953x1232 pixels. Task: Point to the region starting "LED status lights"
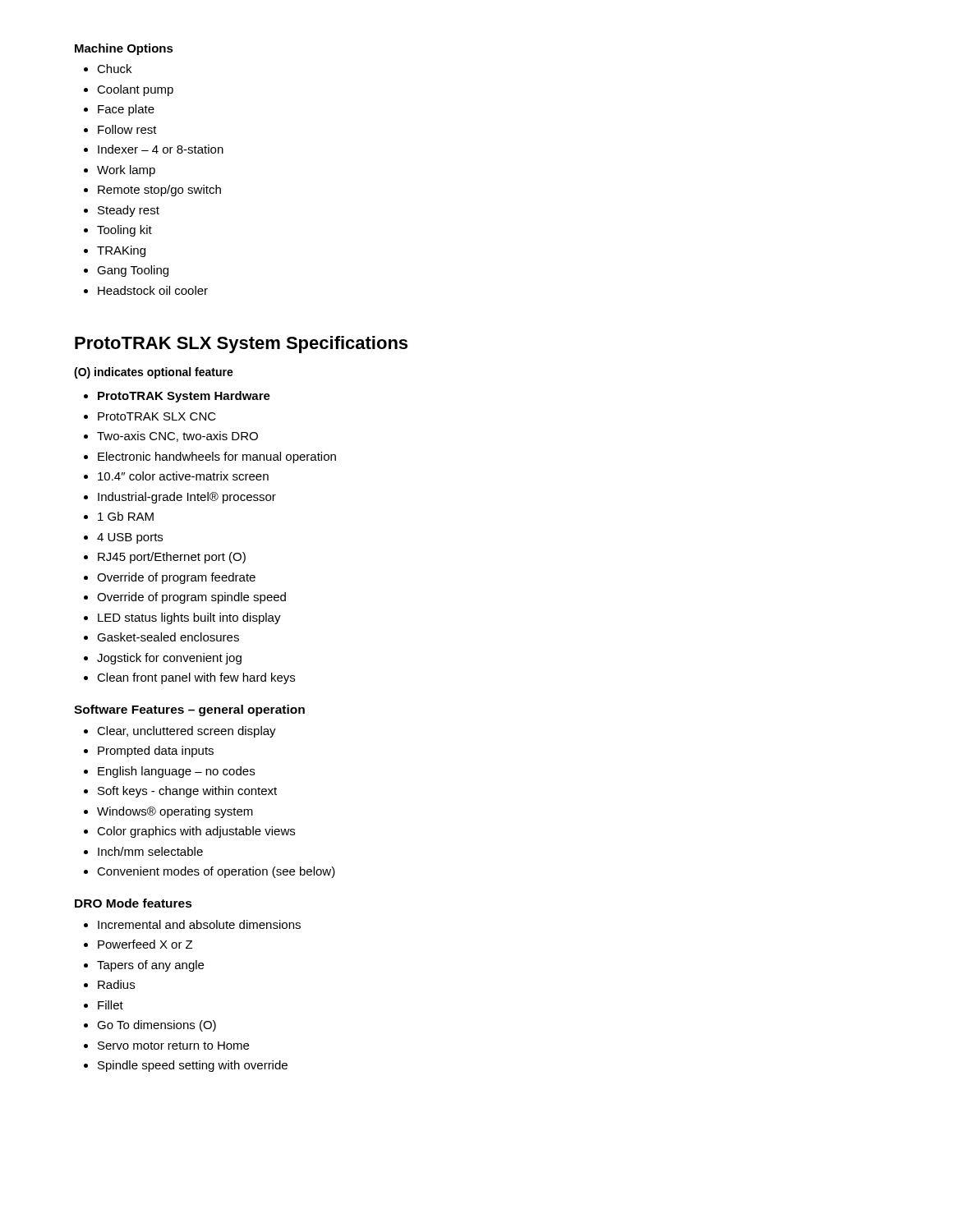click(189, 618)
